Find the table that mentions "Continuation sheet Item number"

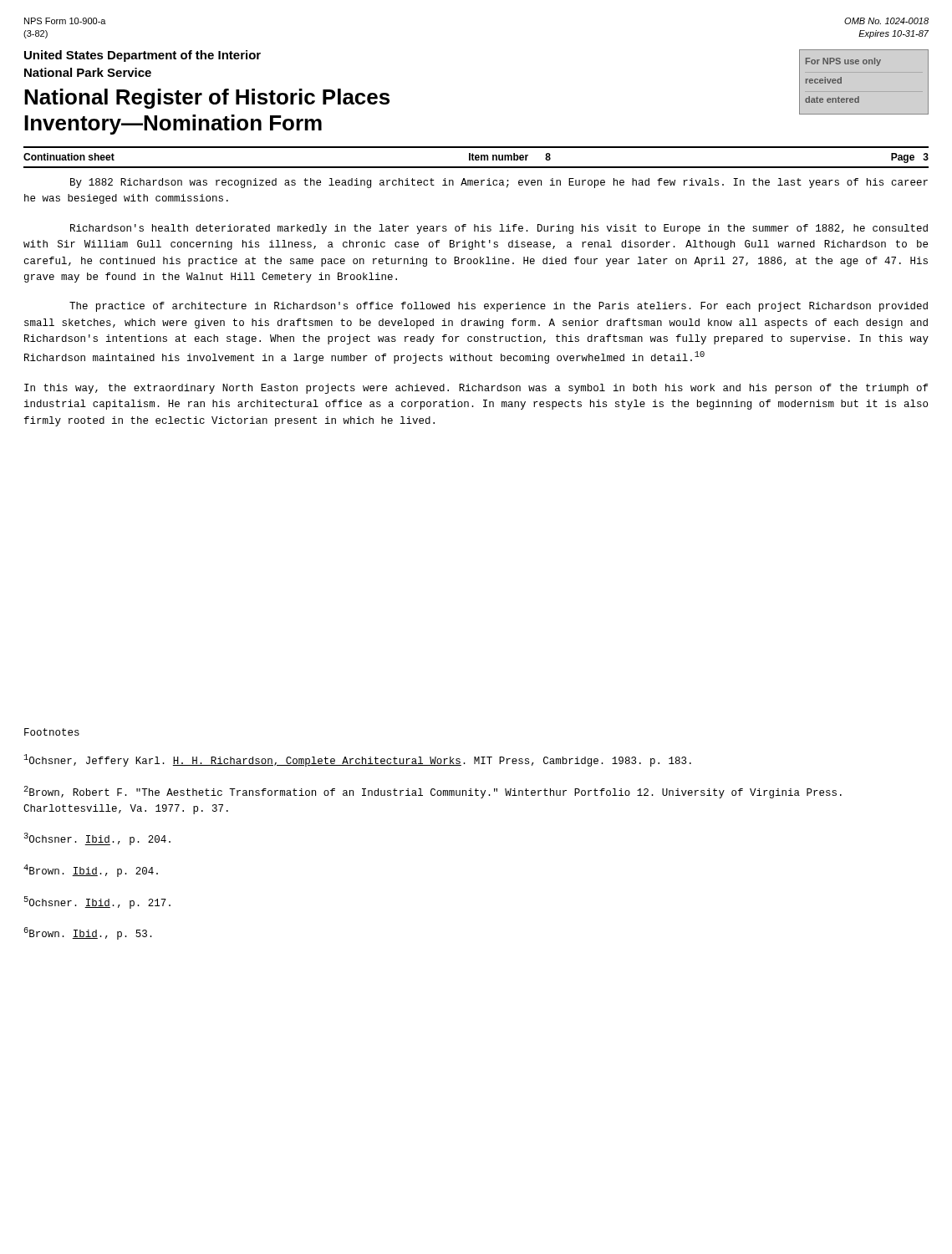tap(476, 157)
